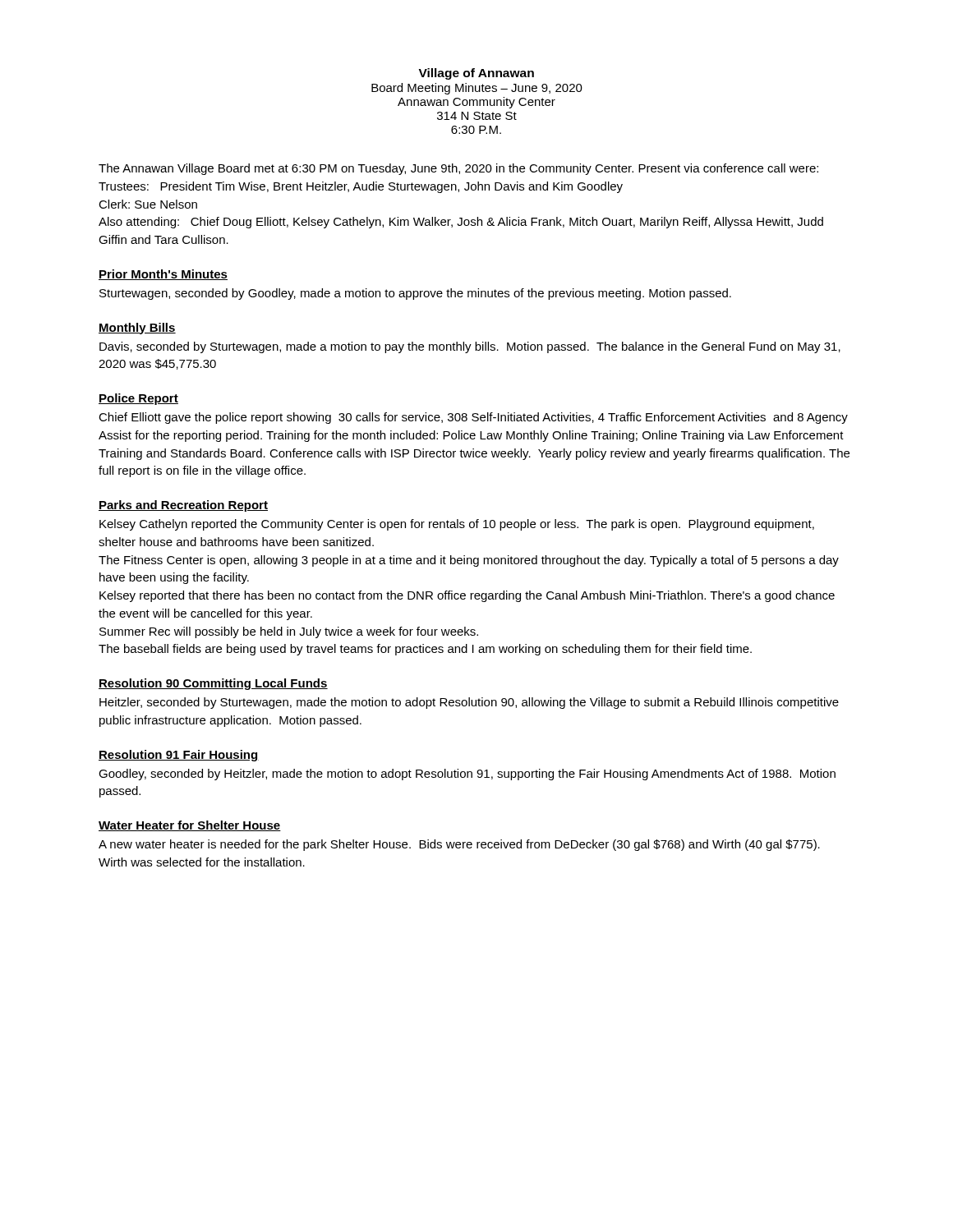Click on the text block with the text "Chief Elliott gave the police report showing 30"
The width and height of the screenshot is (953, 1232).
474,444
